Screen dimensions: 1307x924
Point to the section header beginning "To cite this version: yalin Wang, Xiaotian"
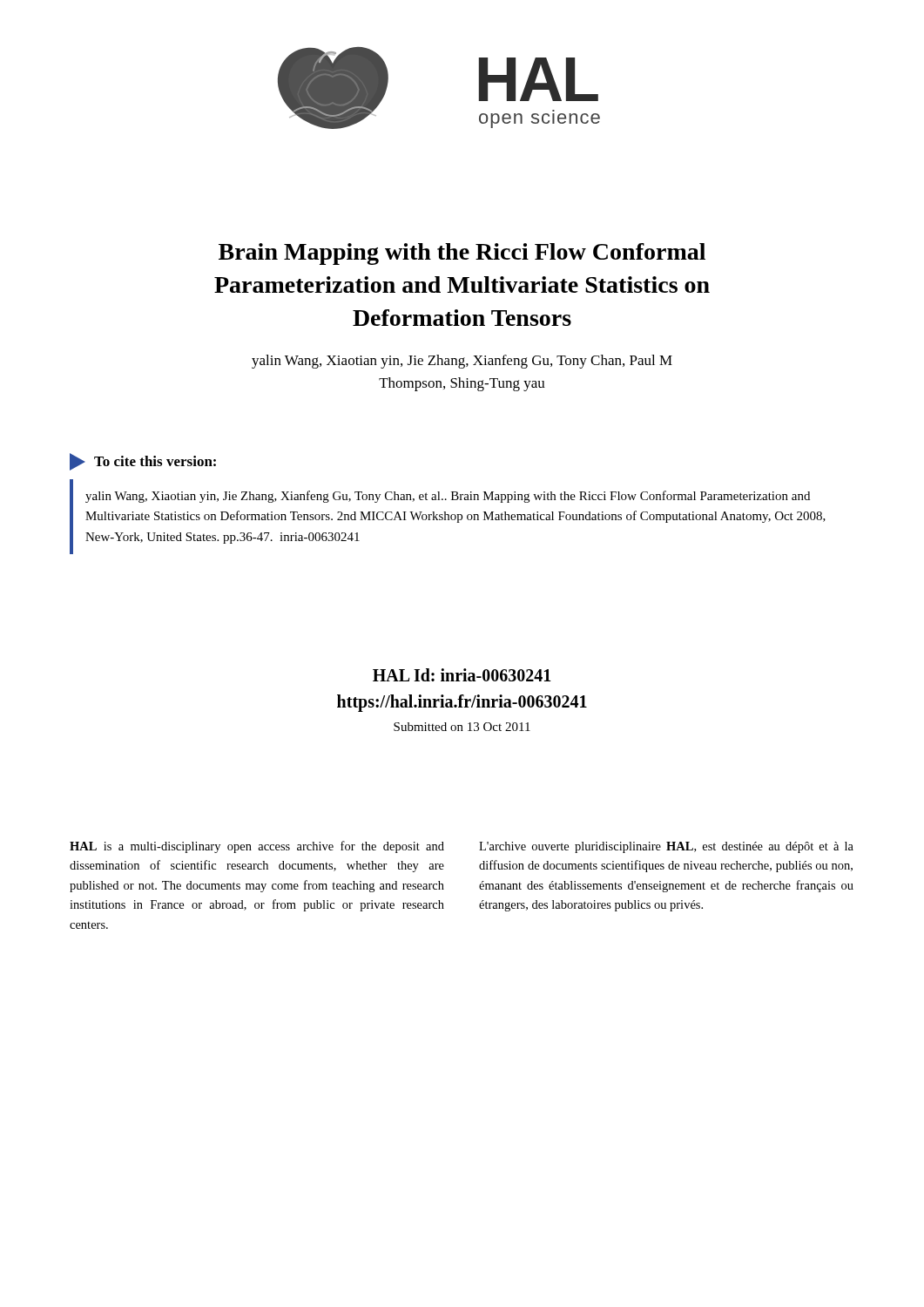click(x=462, y=504)
